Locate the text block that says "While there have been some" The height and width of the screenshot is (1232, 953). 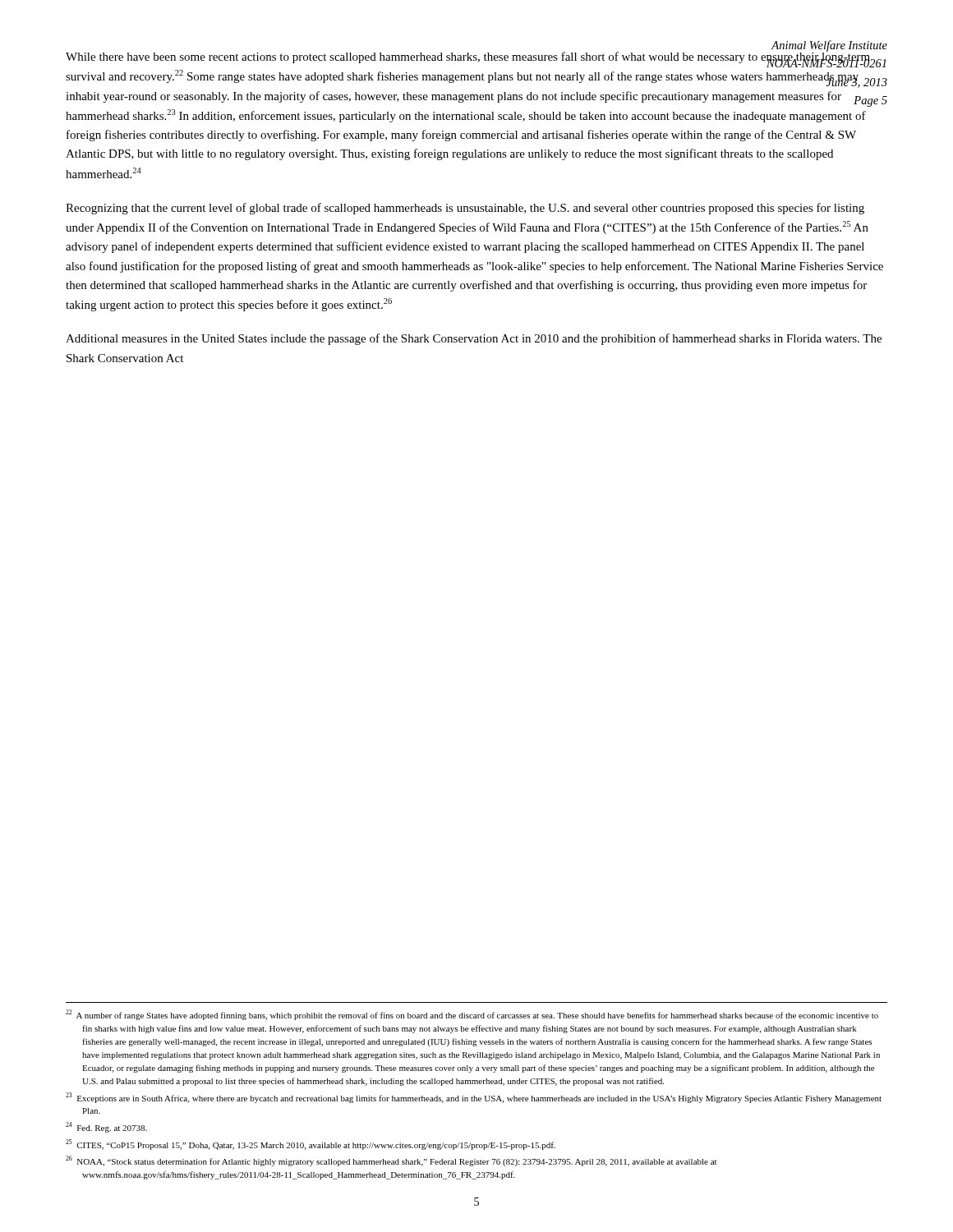[x=468, y=115]
